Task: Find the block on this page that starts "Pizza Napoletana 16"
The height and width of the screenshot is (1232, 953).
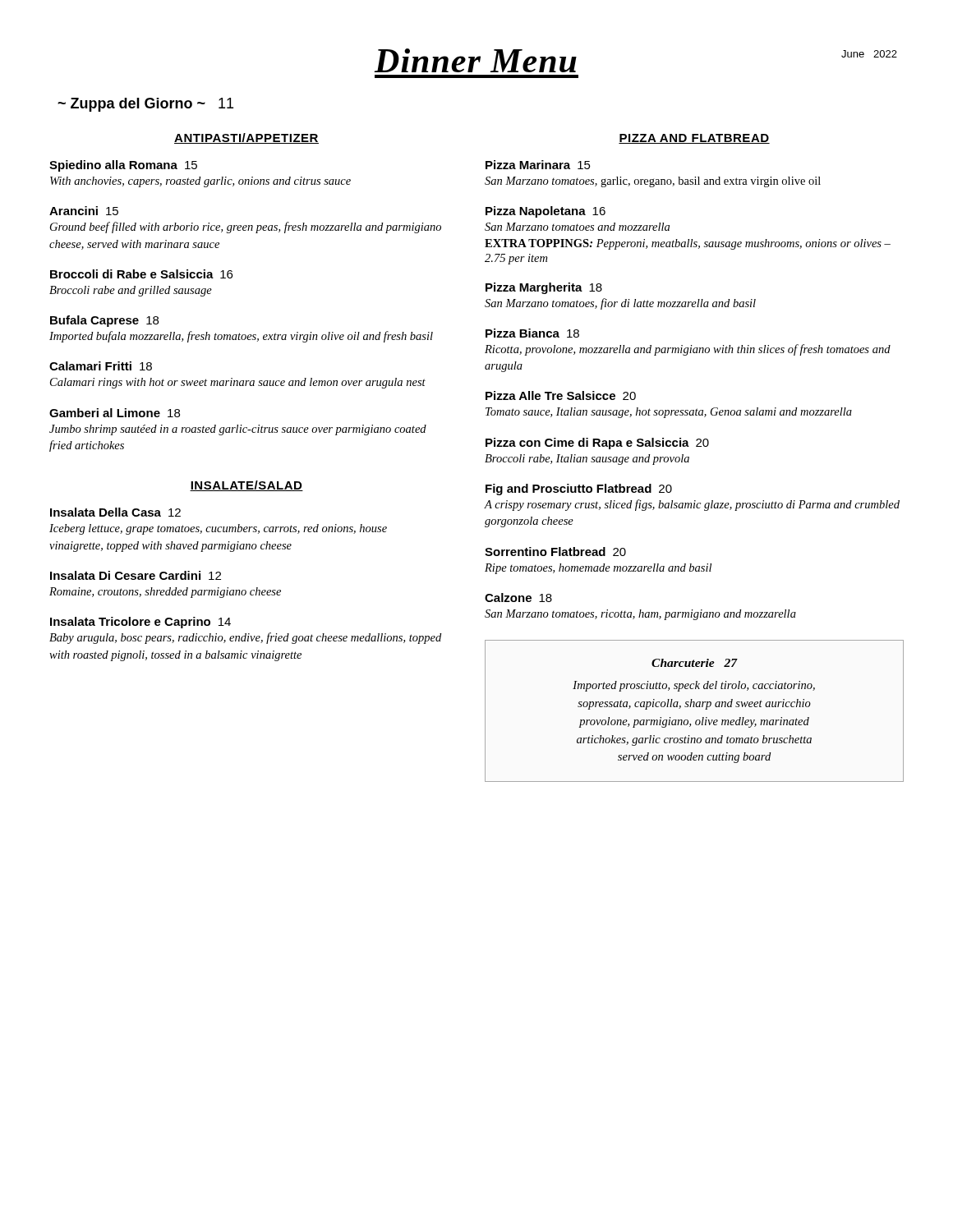Action: (x=688, y=234)
